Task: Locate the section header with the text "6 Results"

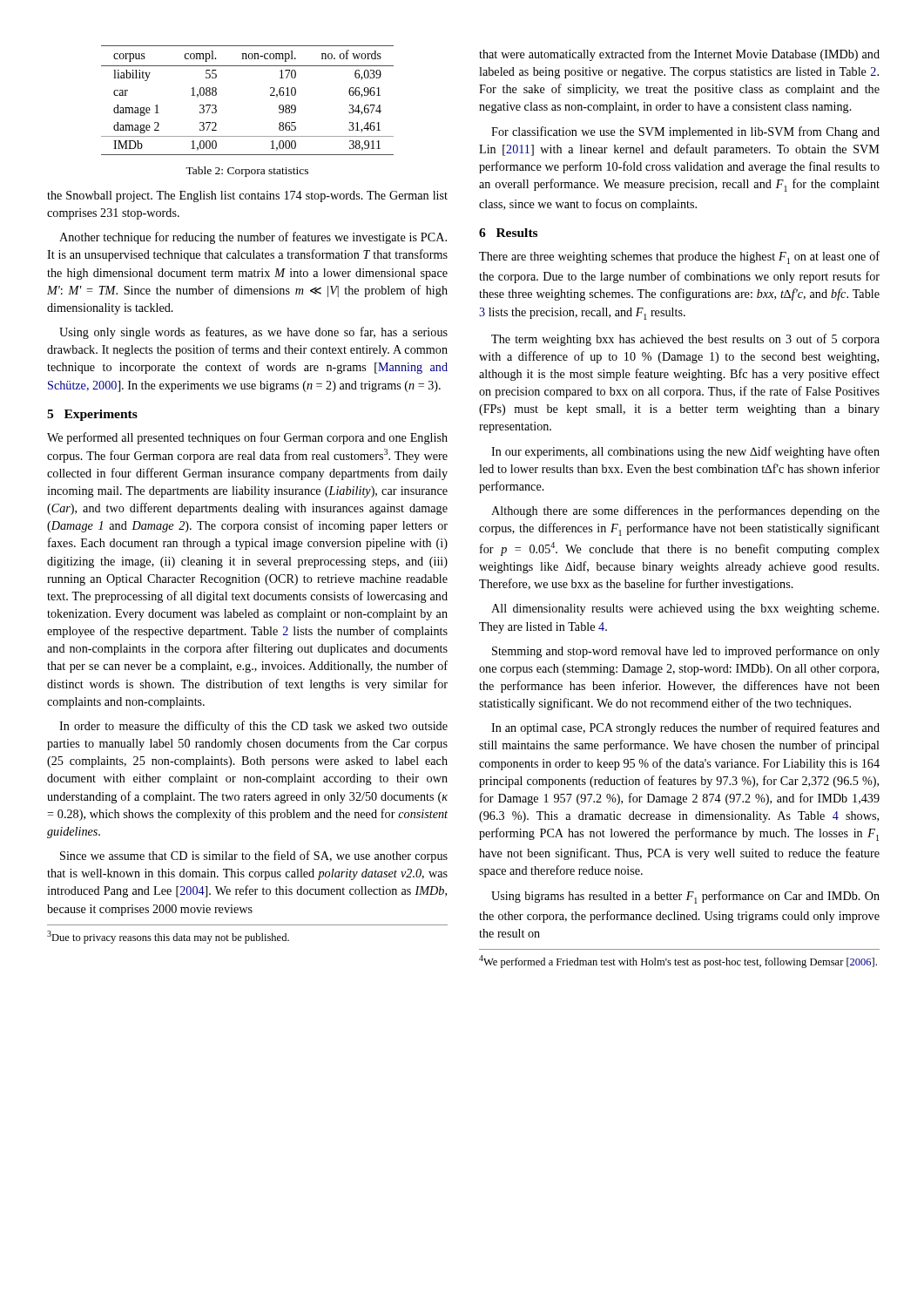Action: [508, 232]
